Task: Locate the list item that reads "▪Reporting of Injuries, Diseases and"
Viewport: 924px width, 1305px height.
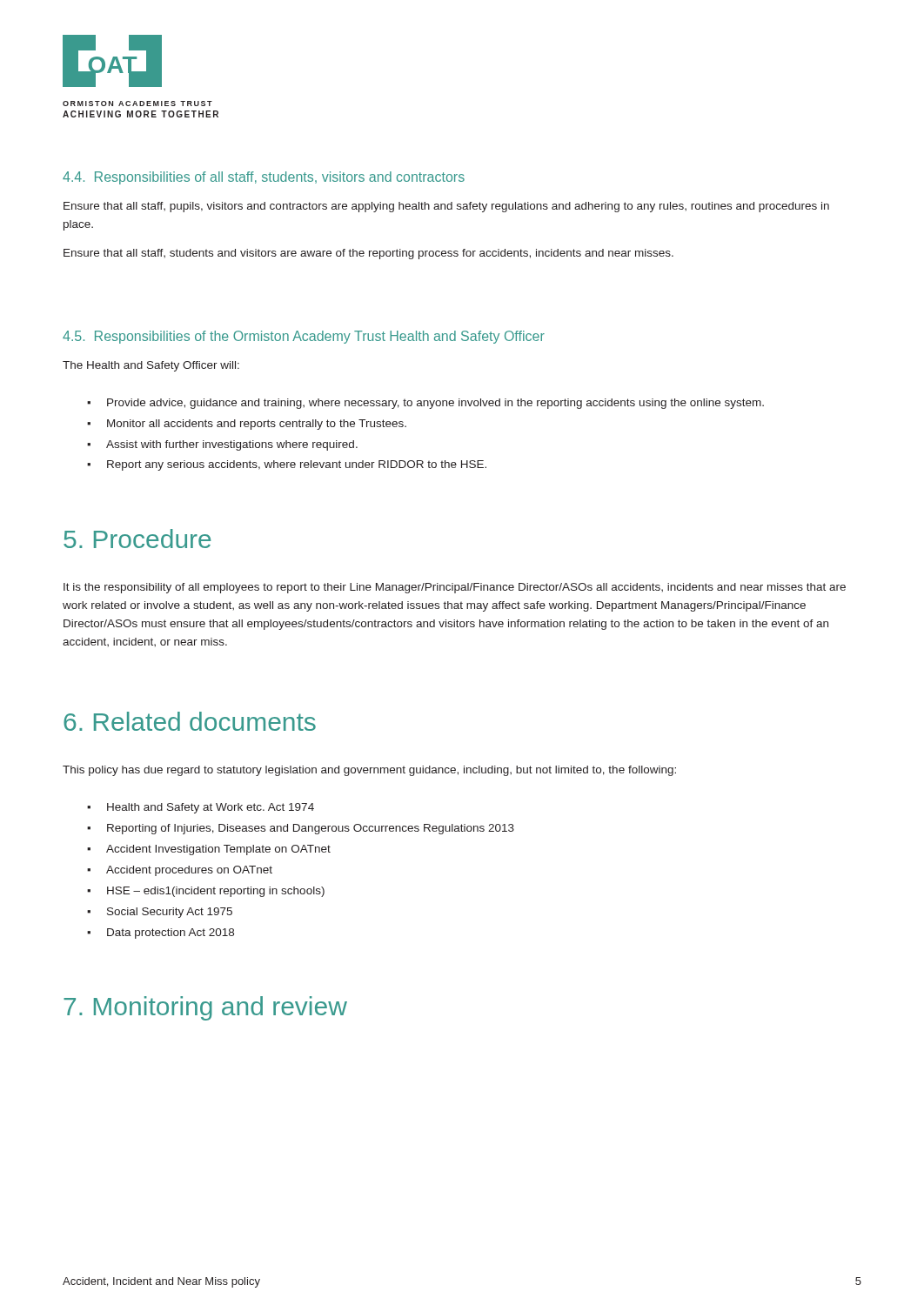Action: (x=301, y=829)
